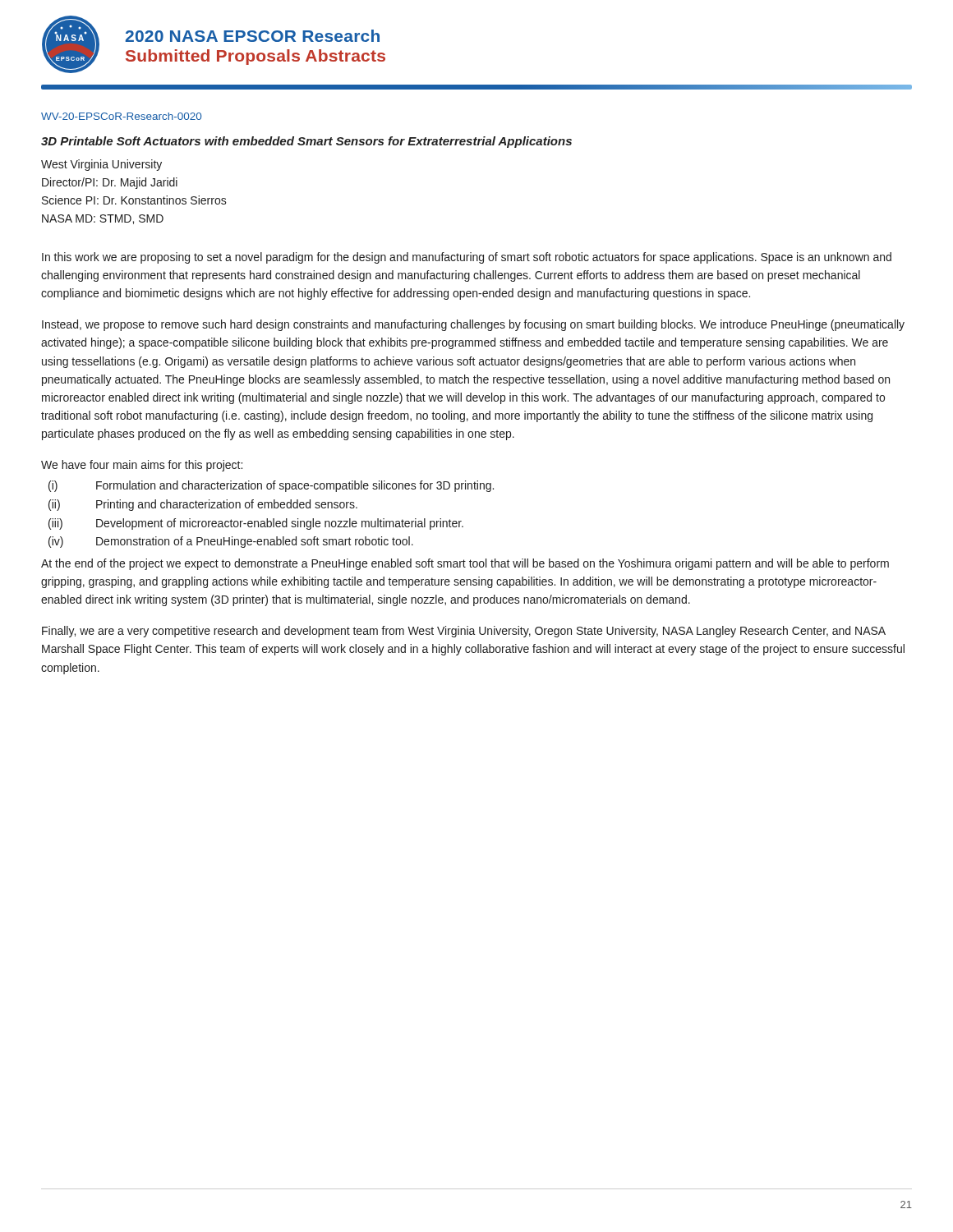Click on the text block starting "(iv) Demonstration of a PneuHinge-enabled"
Viewport: 953px width, 1232px height.
227,542
